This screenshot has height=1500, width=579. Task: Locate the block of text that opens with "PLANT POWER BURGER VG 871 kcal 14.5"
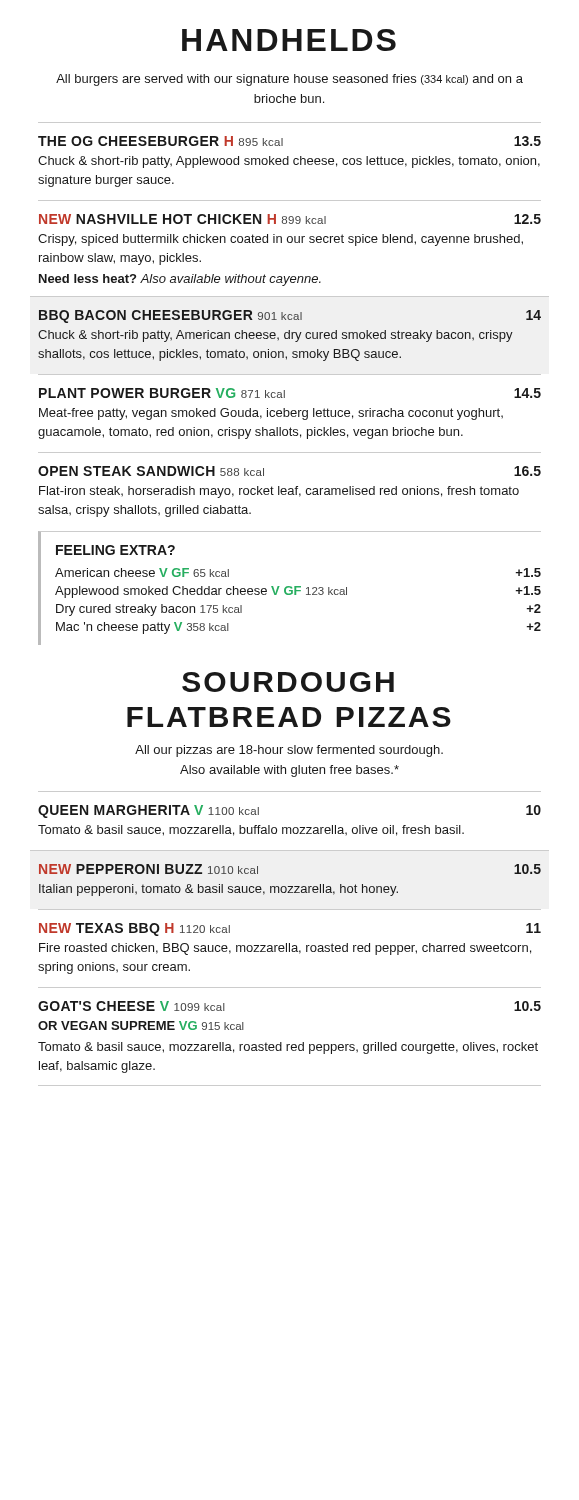[290, 413]
